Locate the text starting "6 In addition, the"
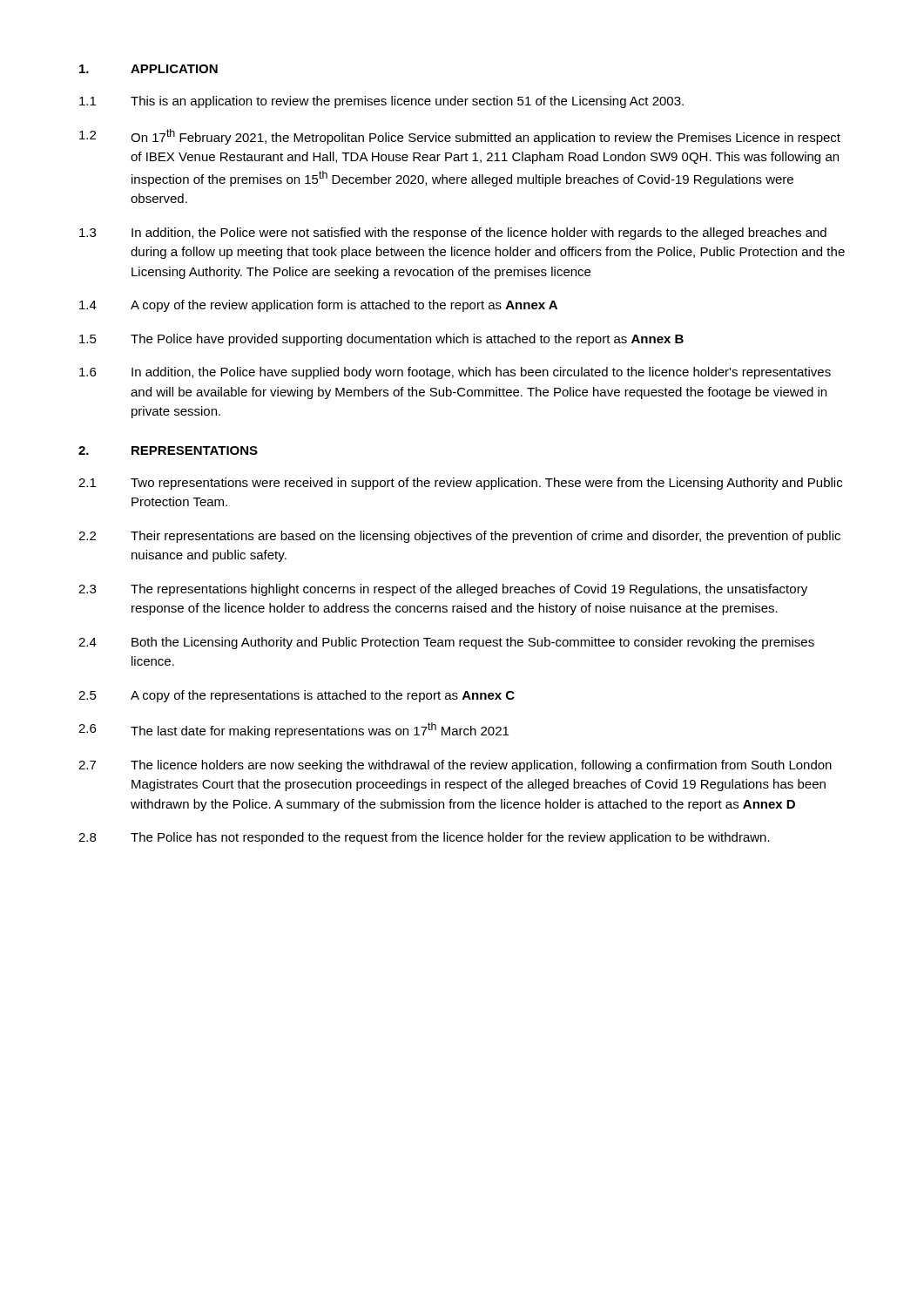This screenshot has height=1307, width=924. click(x=462, y=392)
